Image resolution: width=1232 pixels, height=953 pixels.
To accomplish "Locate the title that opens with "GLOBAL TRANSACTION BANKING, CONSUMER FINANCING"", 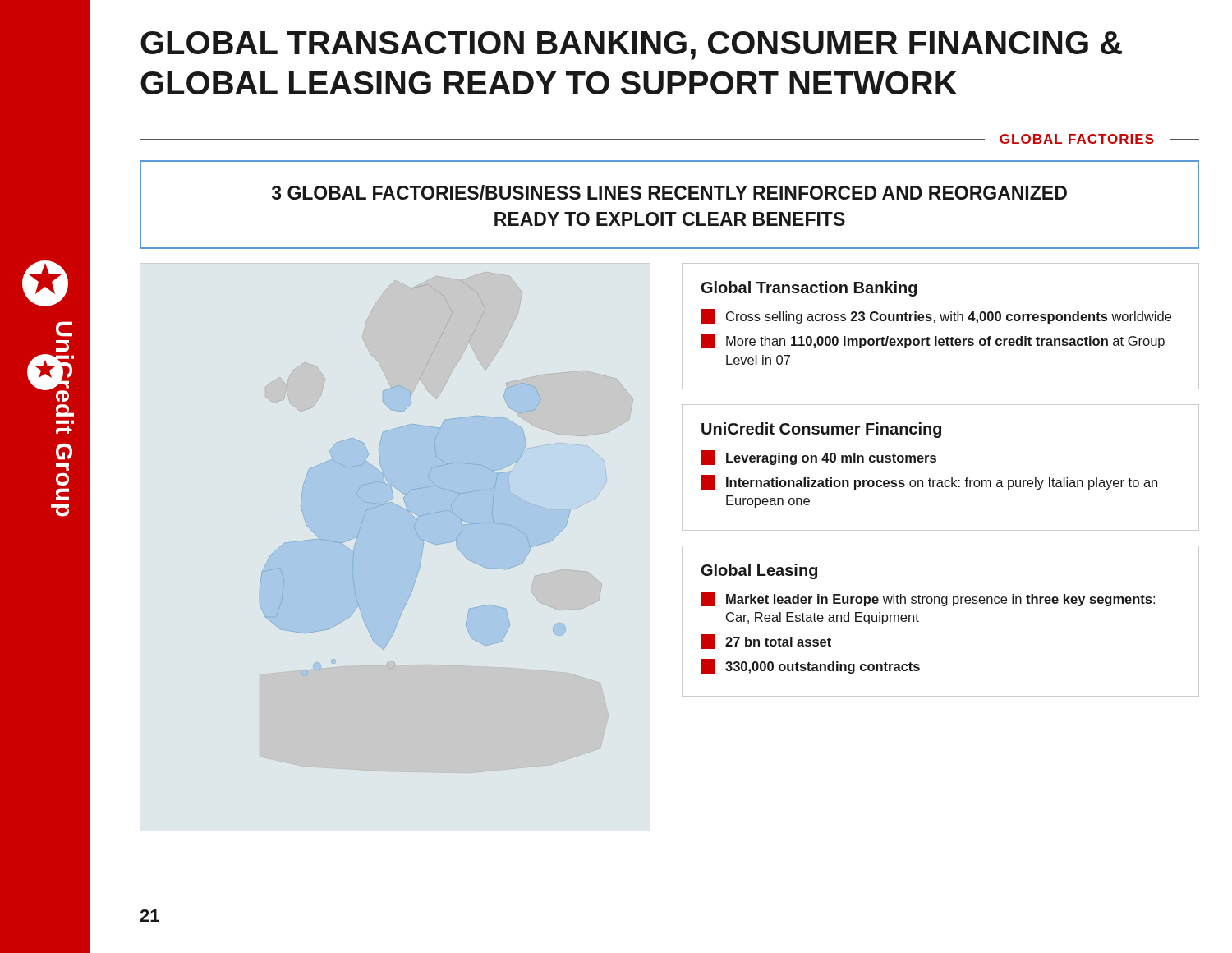I will (x=661, y=63).
